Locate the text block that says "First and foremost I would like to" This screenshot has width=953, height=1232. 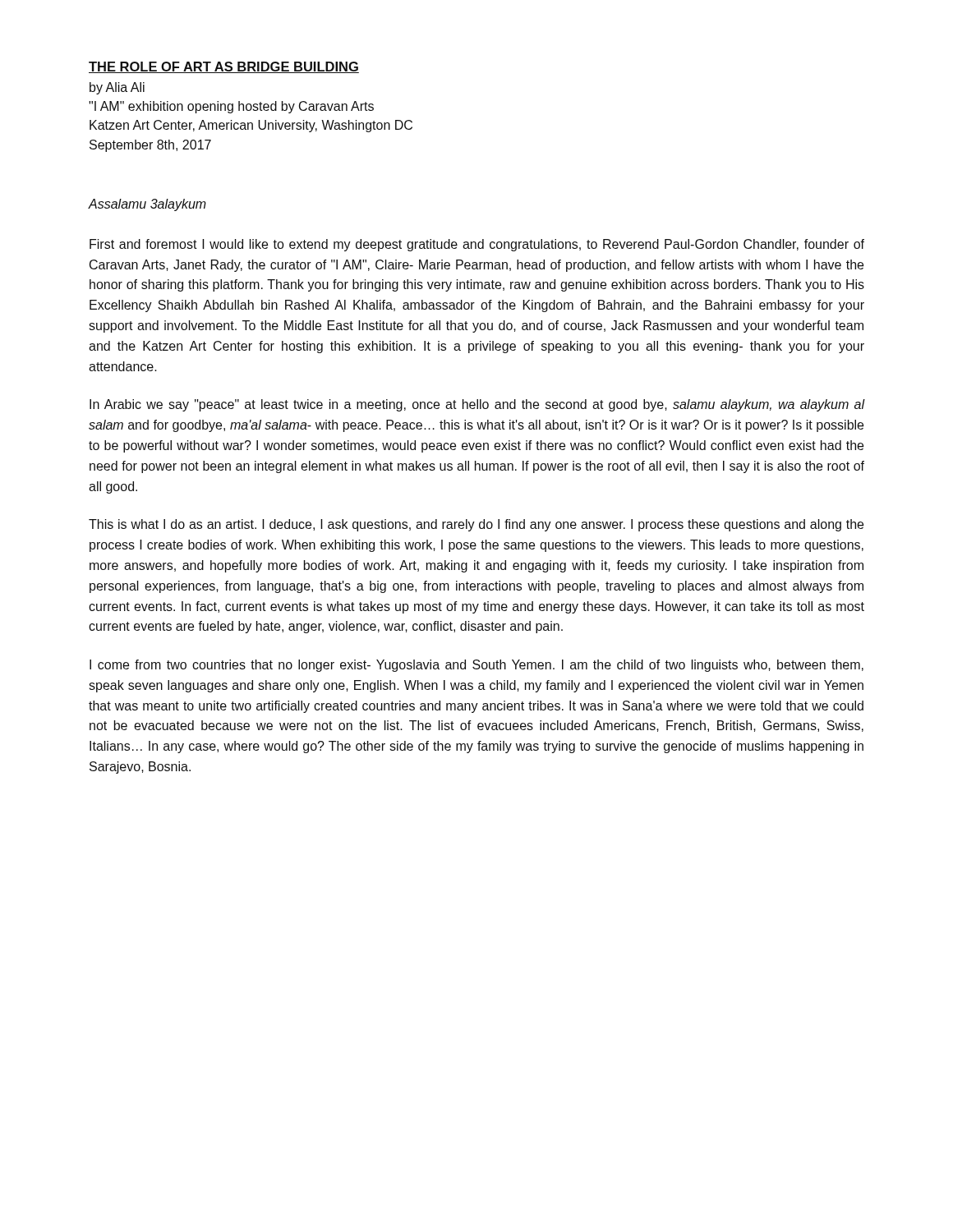[x=476, y=305]
